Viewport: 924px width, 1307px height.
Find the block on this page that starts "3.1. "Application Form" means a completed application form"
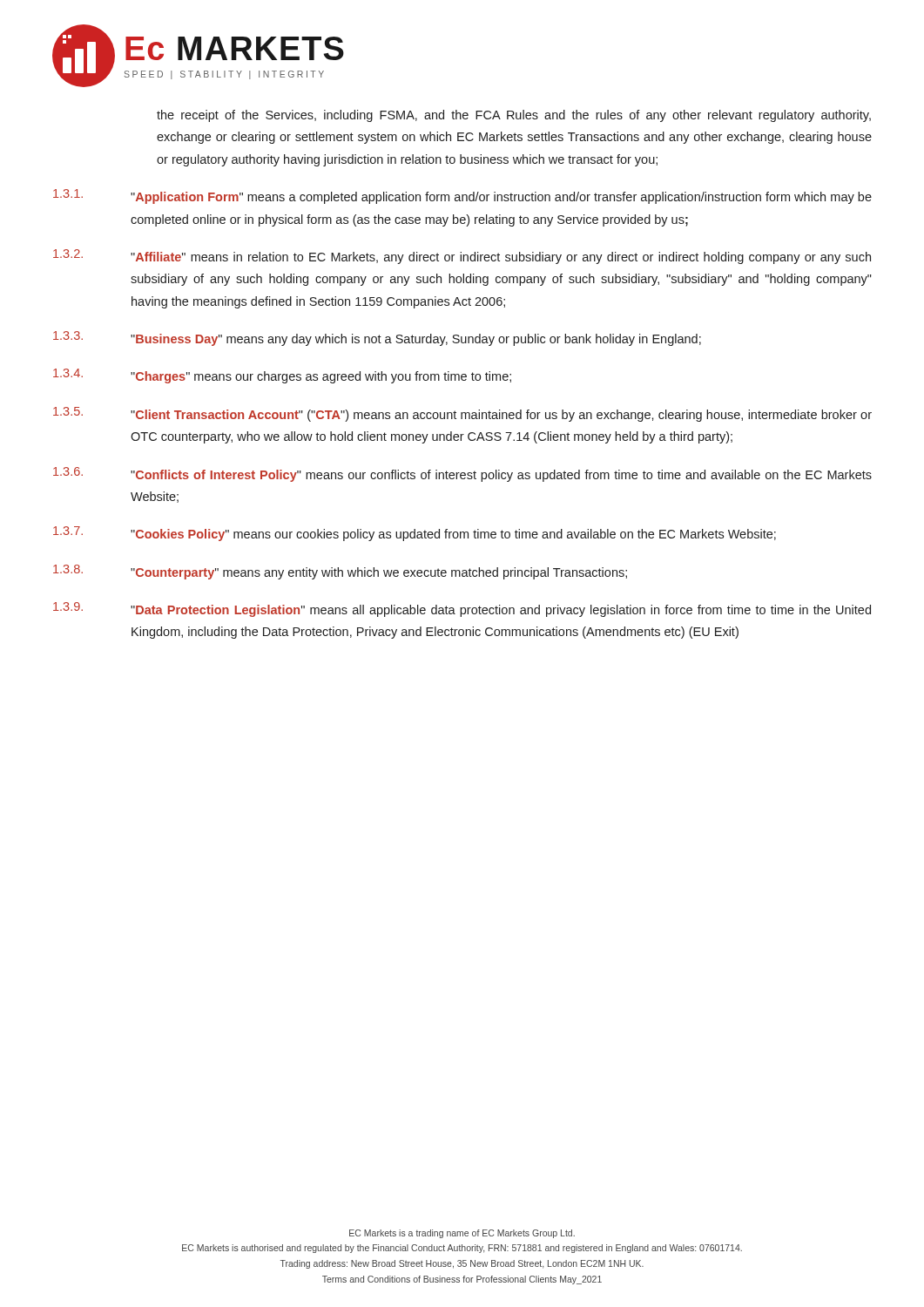pos(462,209)
